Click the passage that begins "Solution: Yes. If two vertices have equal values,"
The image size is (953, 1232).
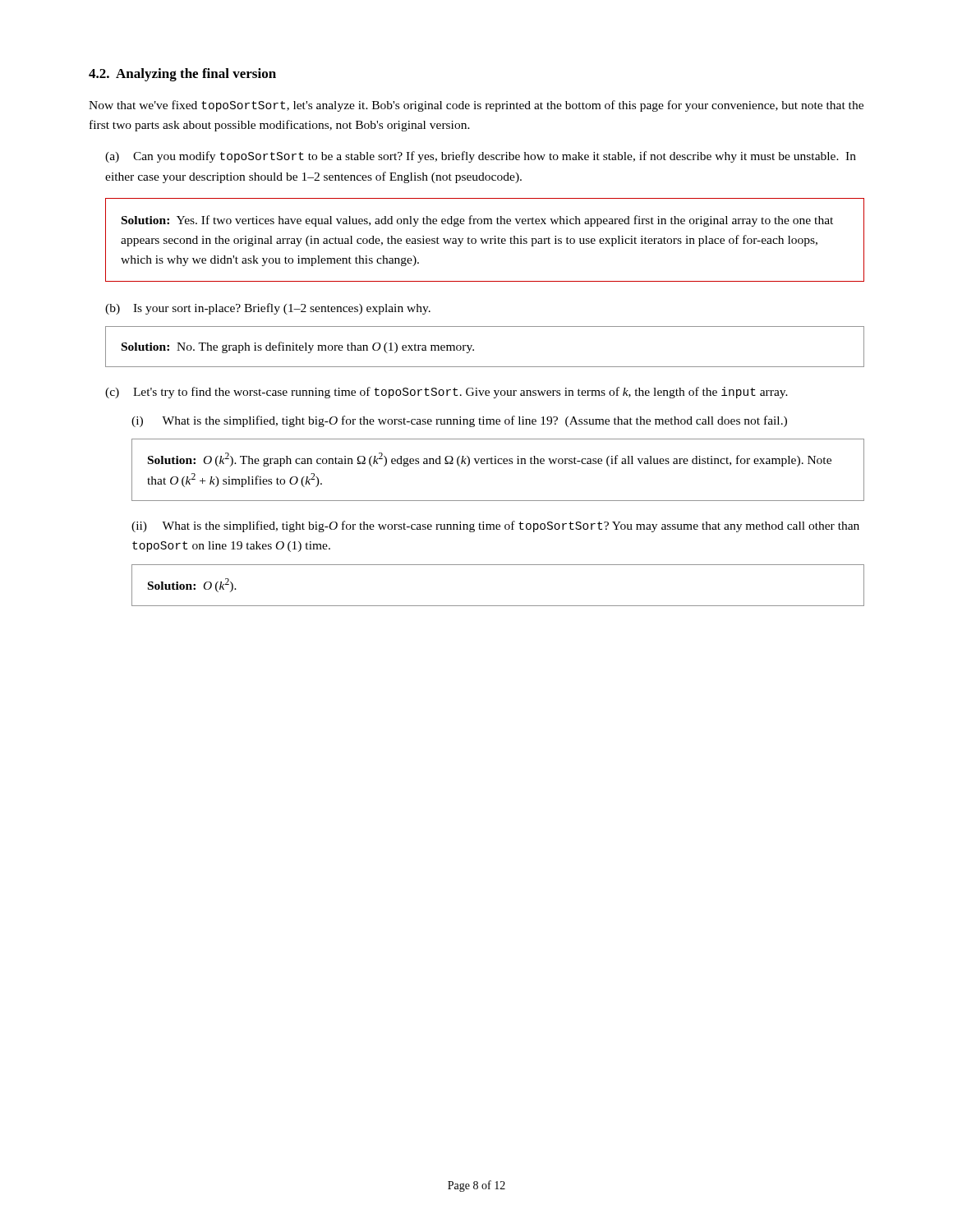tap(477, 239)
